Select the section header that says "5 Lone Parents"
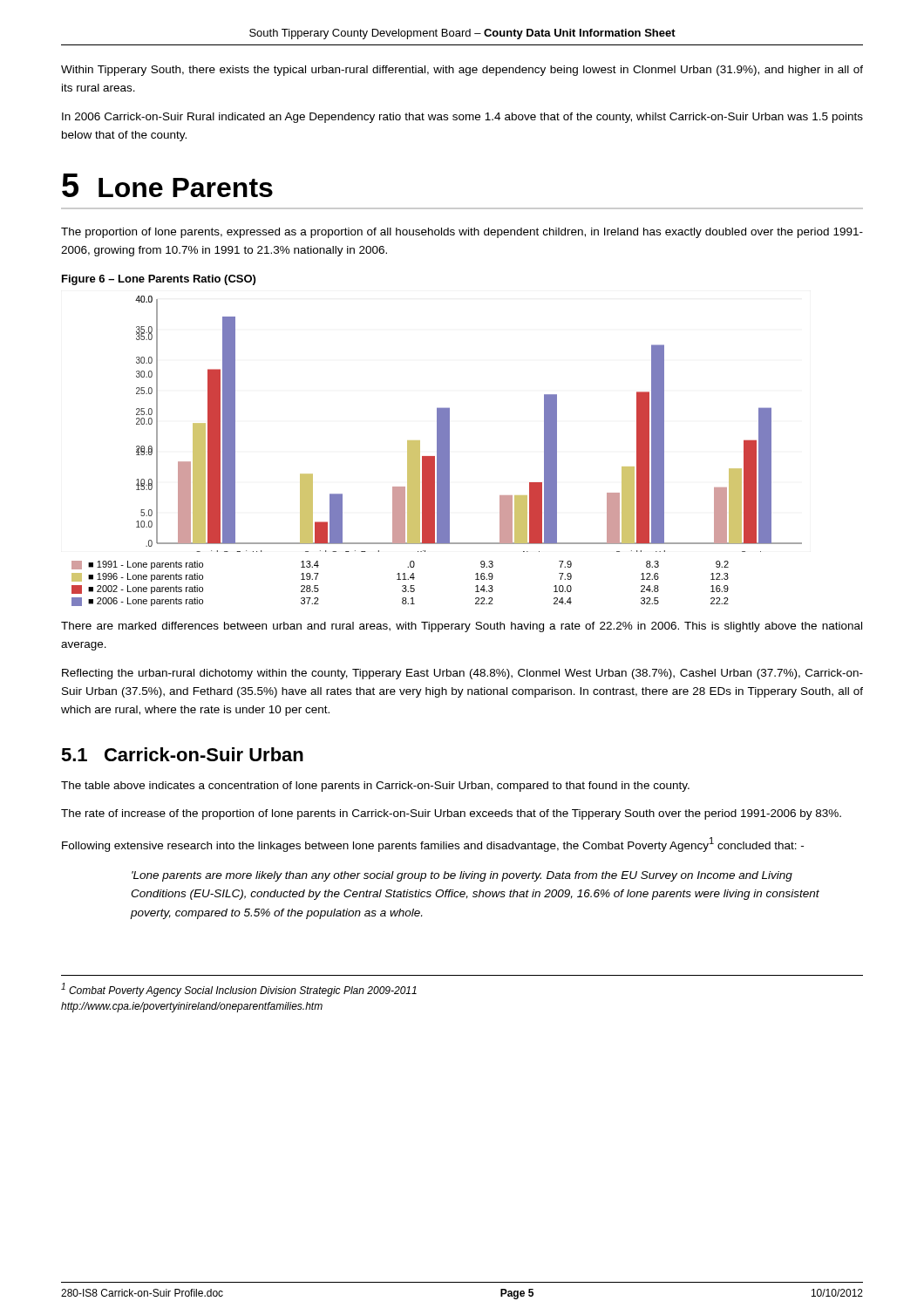The image size is (924, 1308). pyautogui.click(x=167, y=186)
